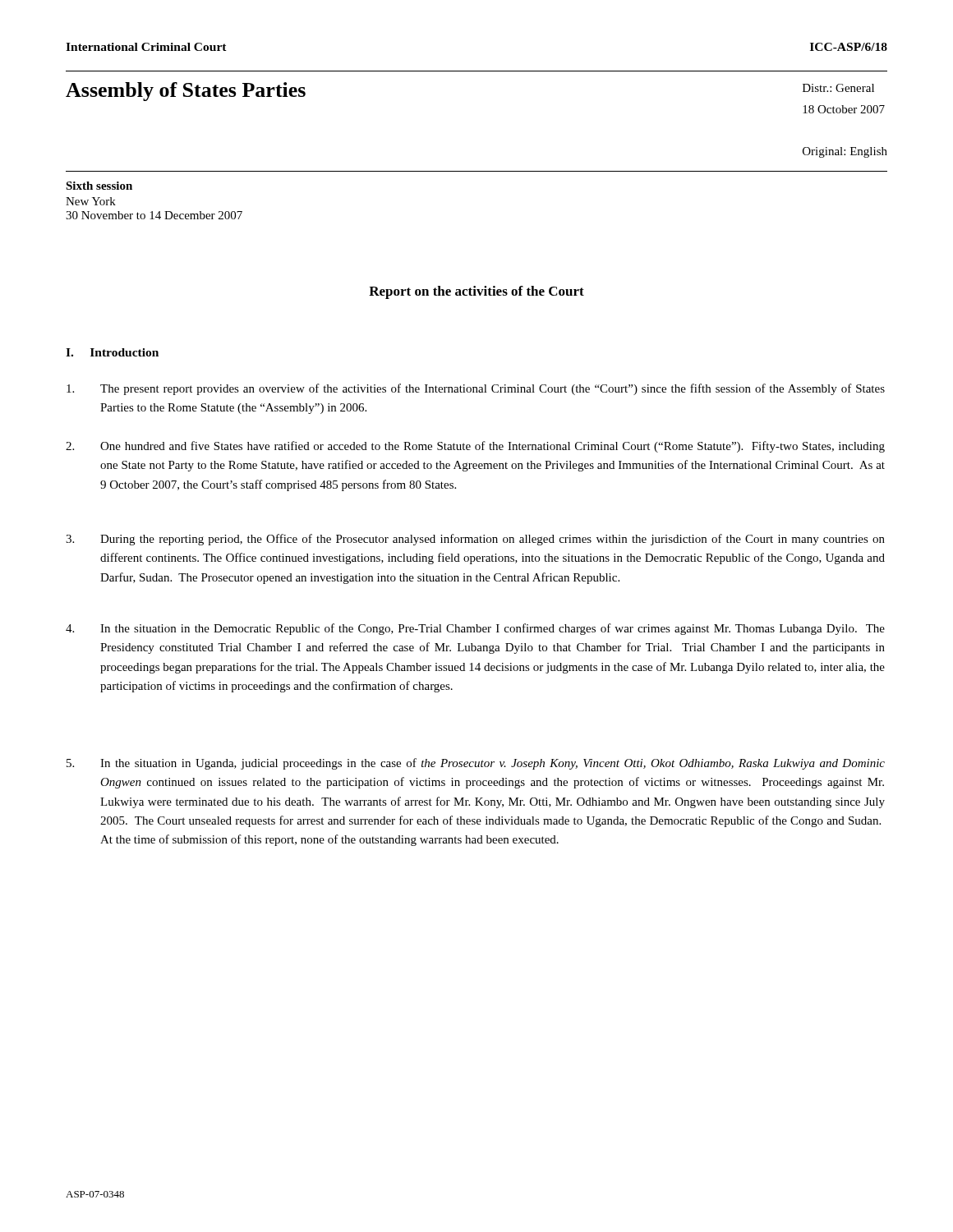Image resolution: width=953 pixels, height=1232 pixels.
Task: Locate the block starting "The present report provides an"
Action: pos(475,399)
